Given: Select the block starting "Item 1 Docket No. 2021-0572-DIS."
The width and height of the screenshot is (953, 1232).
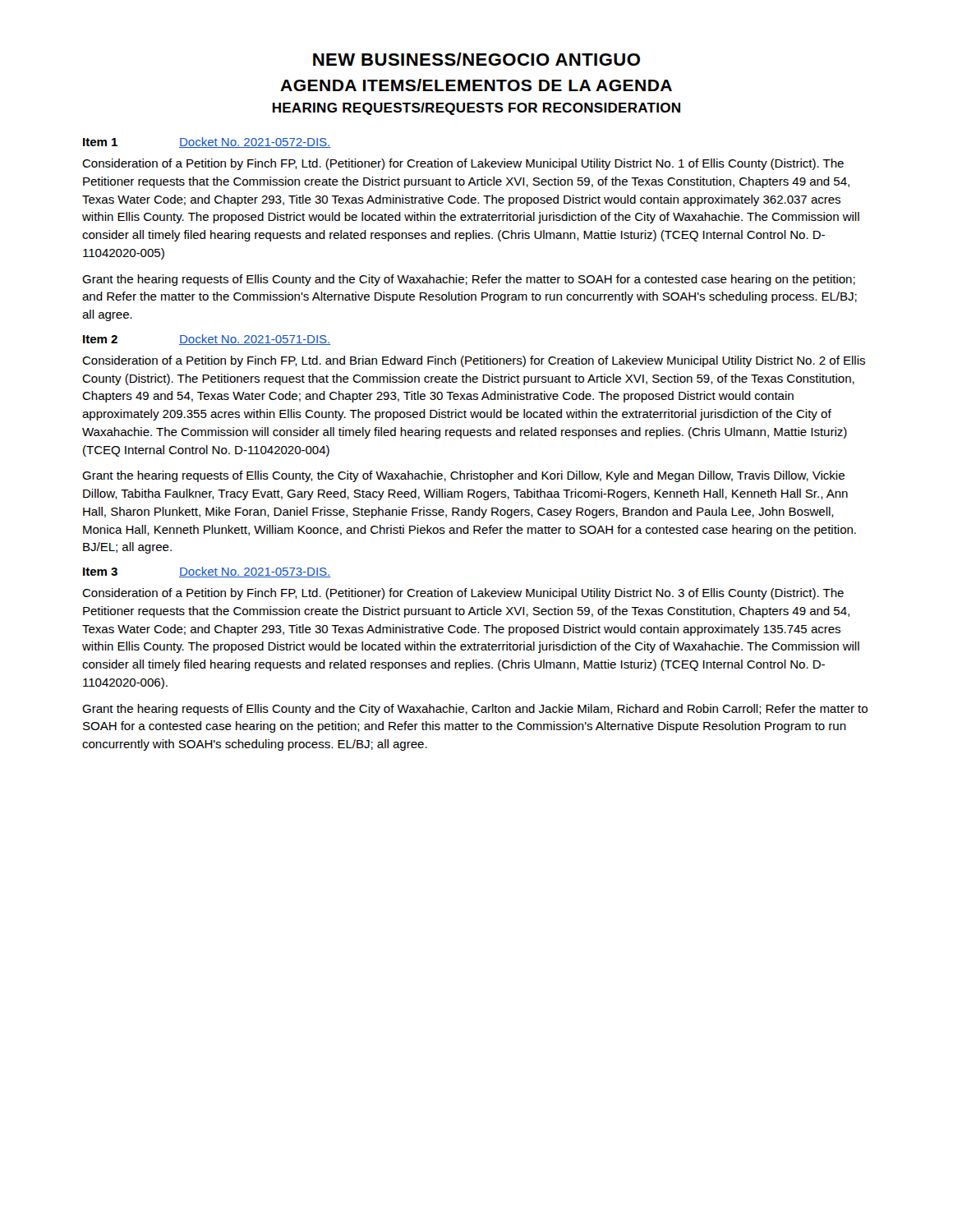Looking at the screenshot, I should pos(206,142).
